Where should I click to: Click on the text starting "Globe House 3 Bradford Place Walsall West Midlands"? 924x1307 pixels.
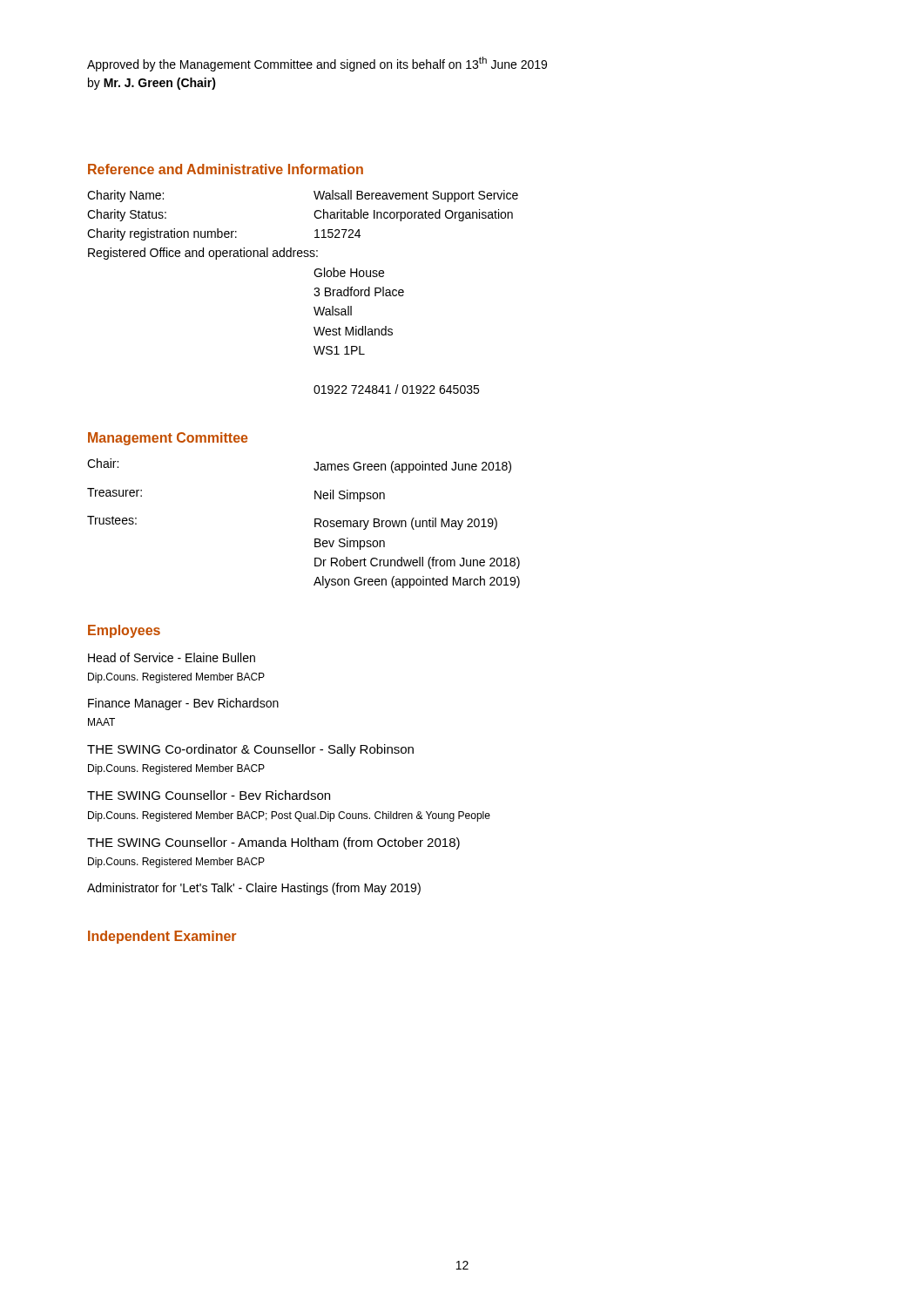point(349,272)
